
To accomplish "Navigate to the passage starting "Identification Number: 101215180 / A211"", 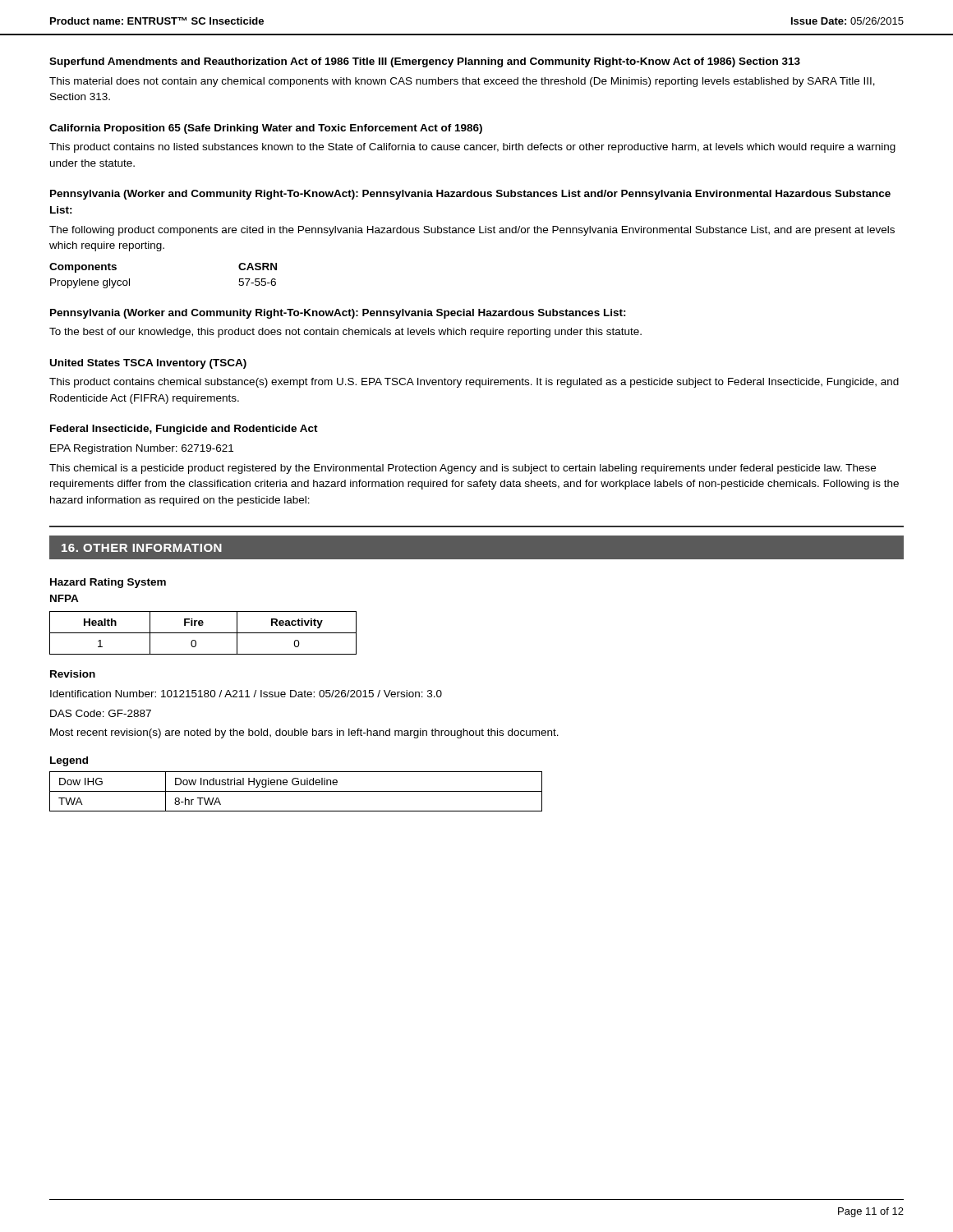I will (x=246, y=694).
